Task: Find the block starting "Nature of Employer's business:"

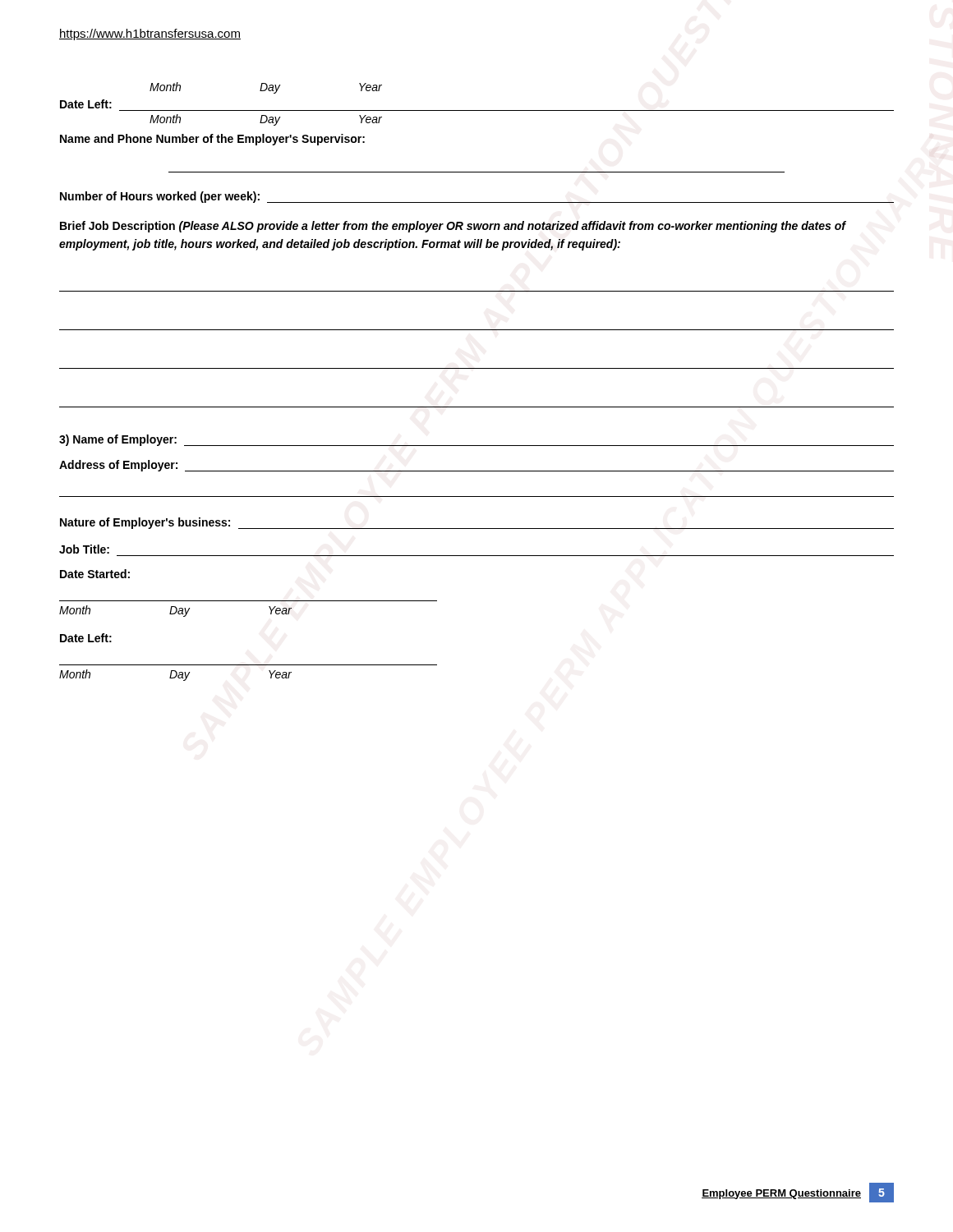Action: (x=476, y=521)
